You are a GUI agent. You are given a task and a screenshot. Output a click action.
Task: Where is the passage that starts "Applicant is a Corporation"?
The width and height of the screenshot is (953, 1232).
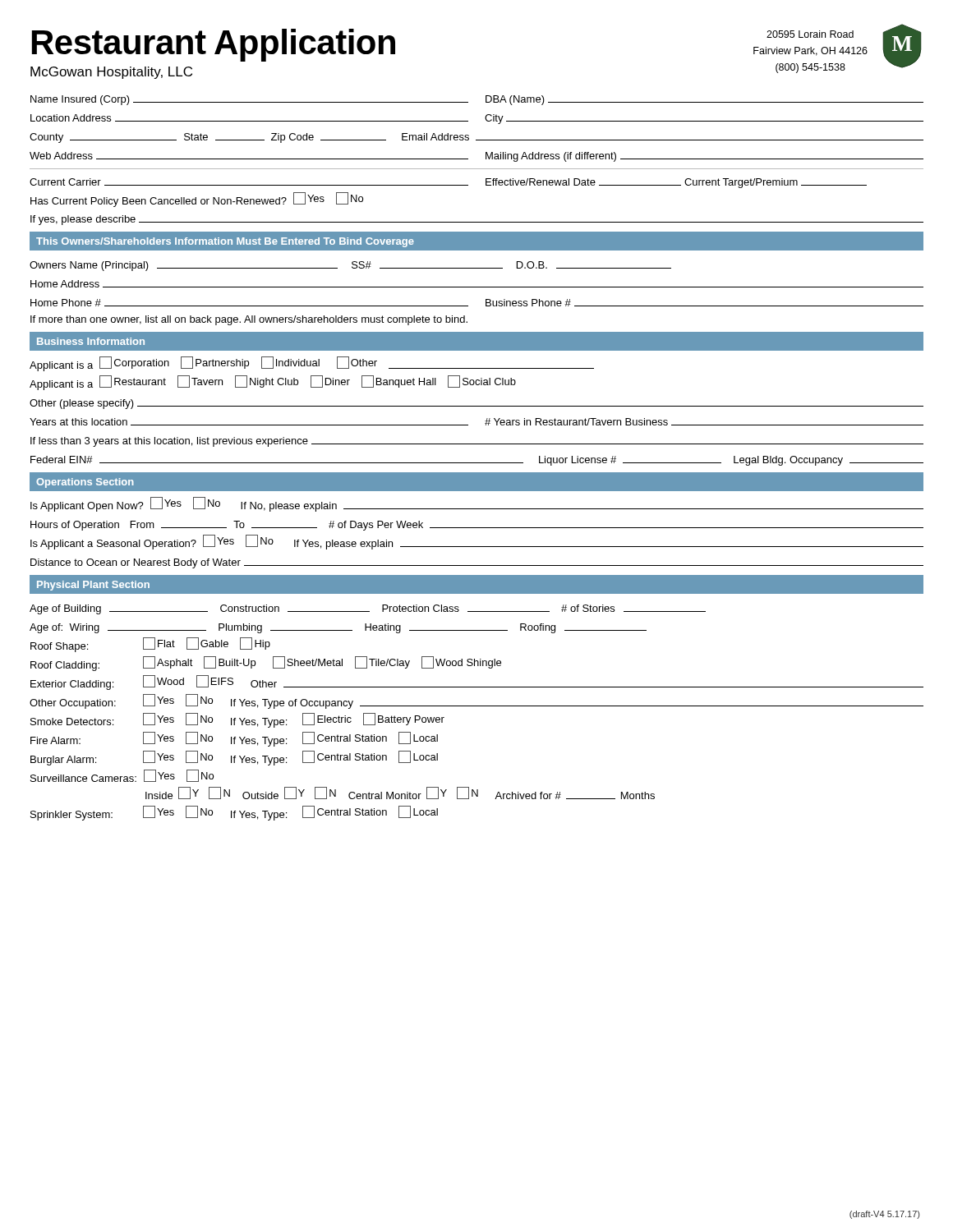point(312,364)
